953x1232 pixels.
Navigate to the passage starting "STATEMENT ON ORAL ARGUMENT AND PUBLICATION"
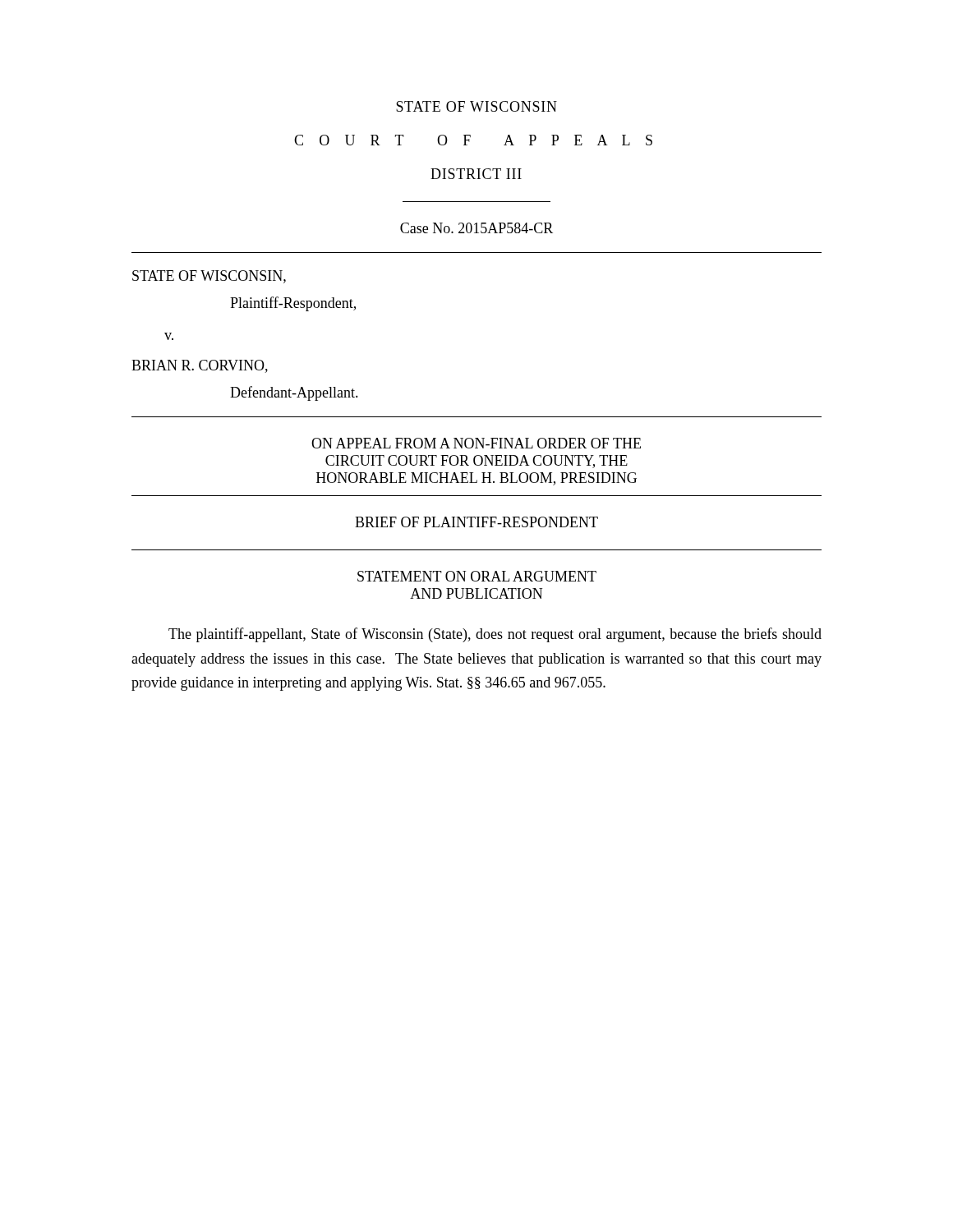pyautogui.click(x=476, y=585)
